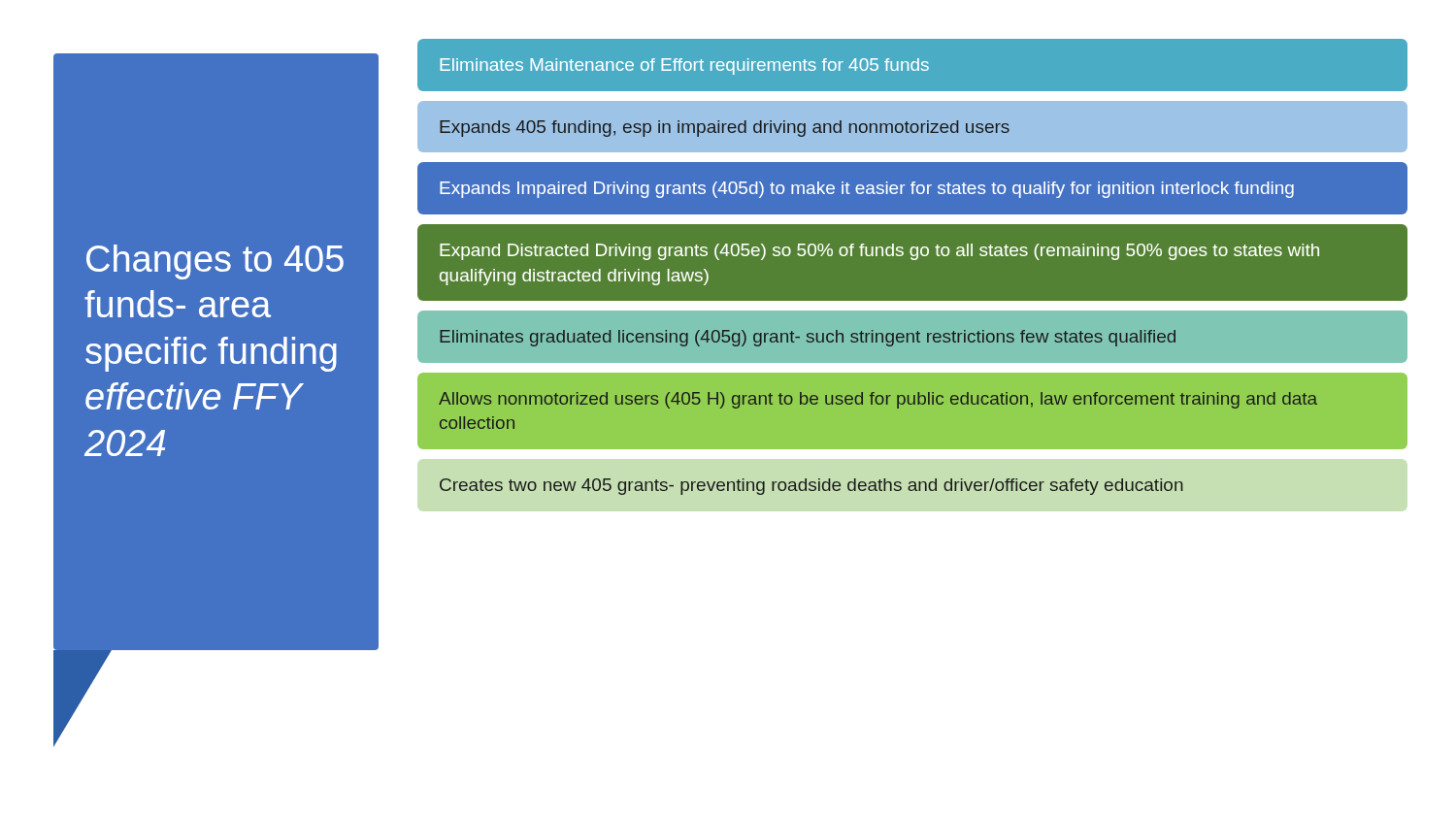
Task: Point to the element starting "Expand Distracted Driving grants"
Action: tap(879, 262)
